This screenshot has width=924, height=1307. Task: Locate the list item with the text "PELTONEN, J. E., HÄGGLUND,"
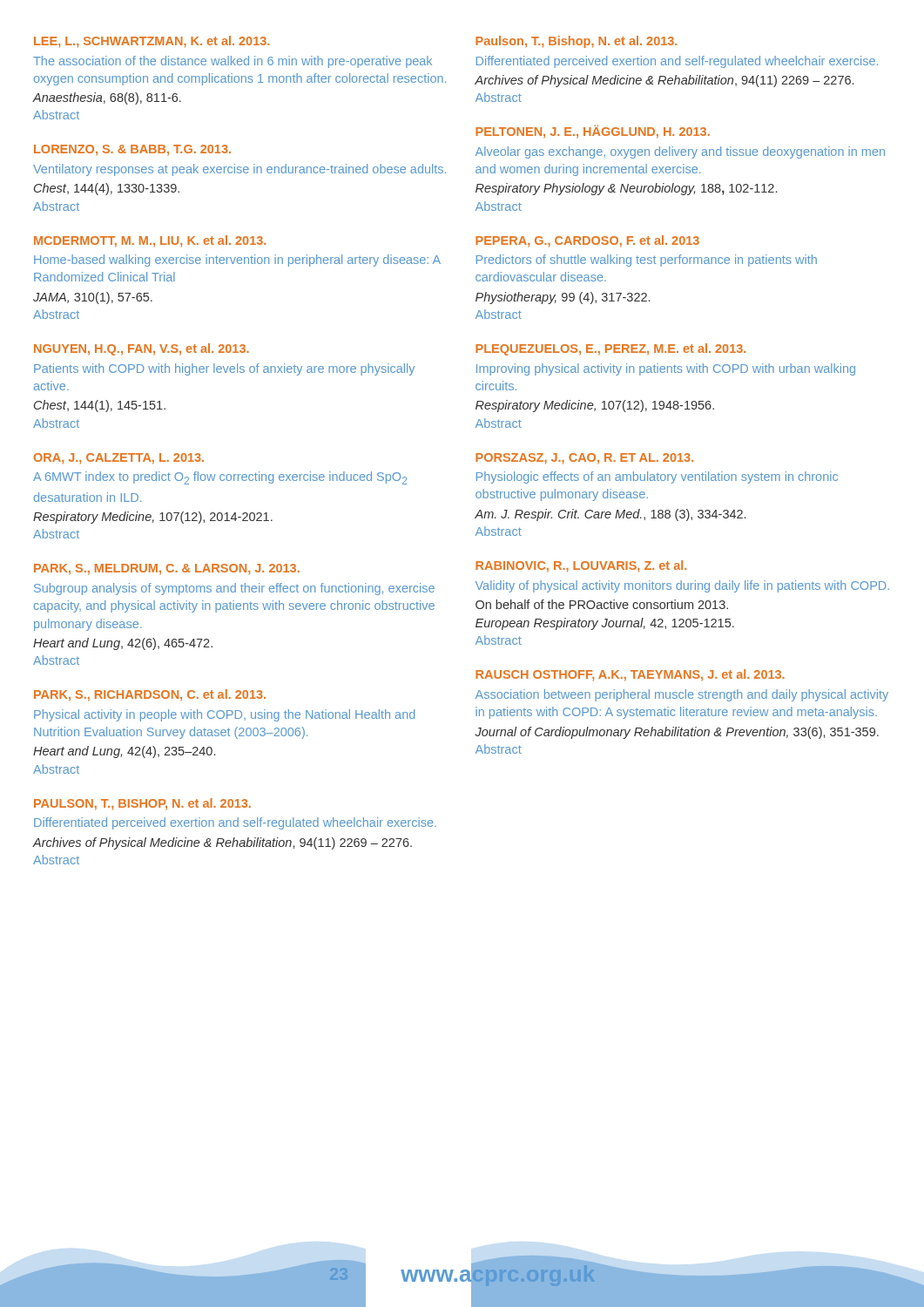pos(683,169)
